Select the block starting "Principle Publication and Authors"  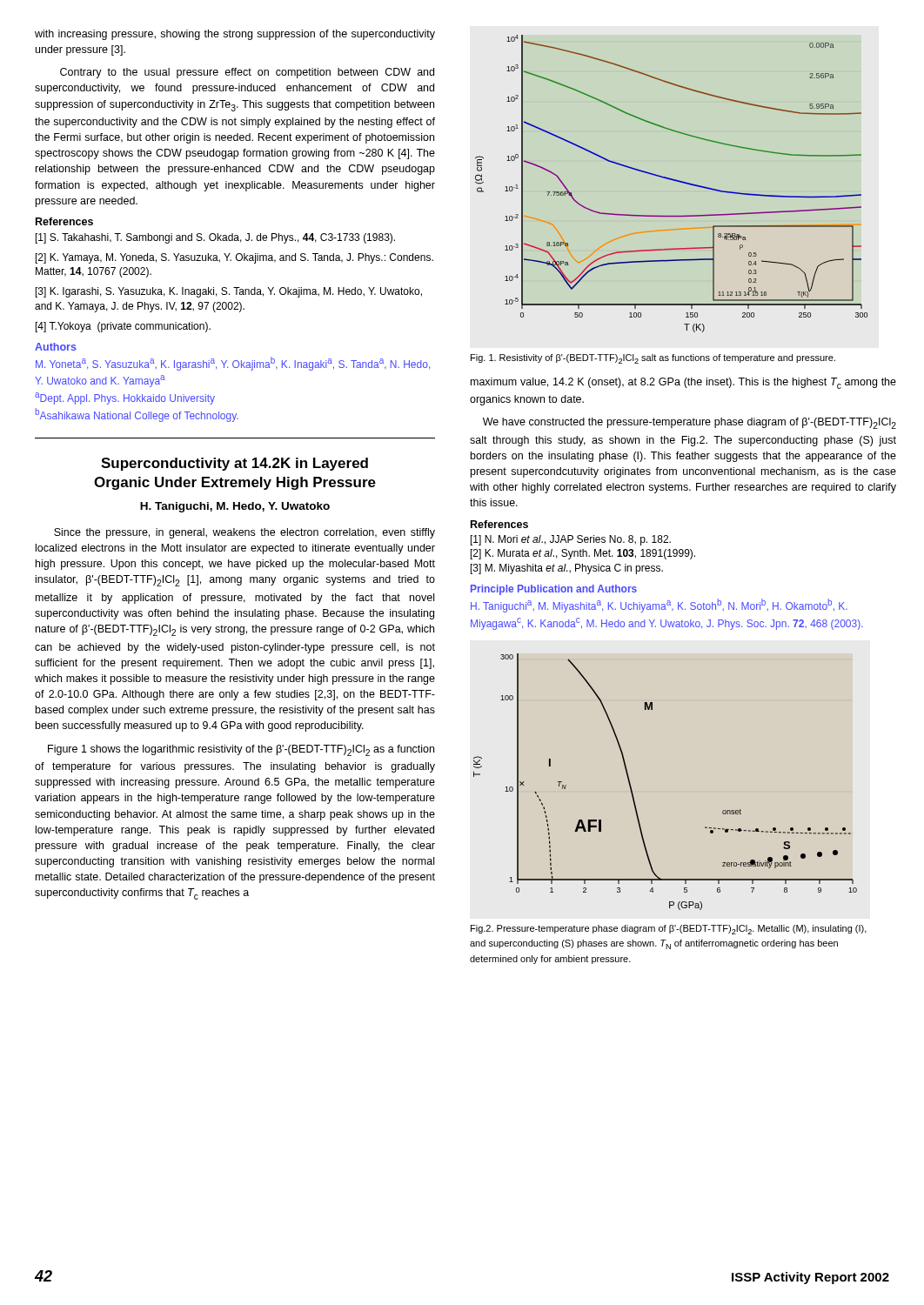click(x=553, y=589)
